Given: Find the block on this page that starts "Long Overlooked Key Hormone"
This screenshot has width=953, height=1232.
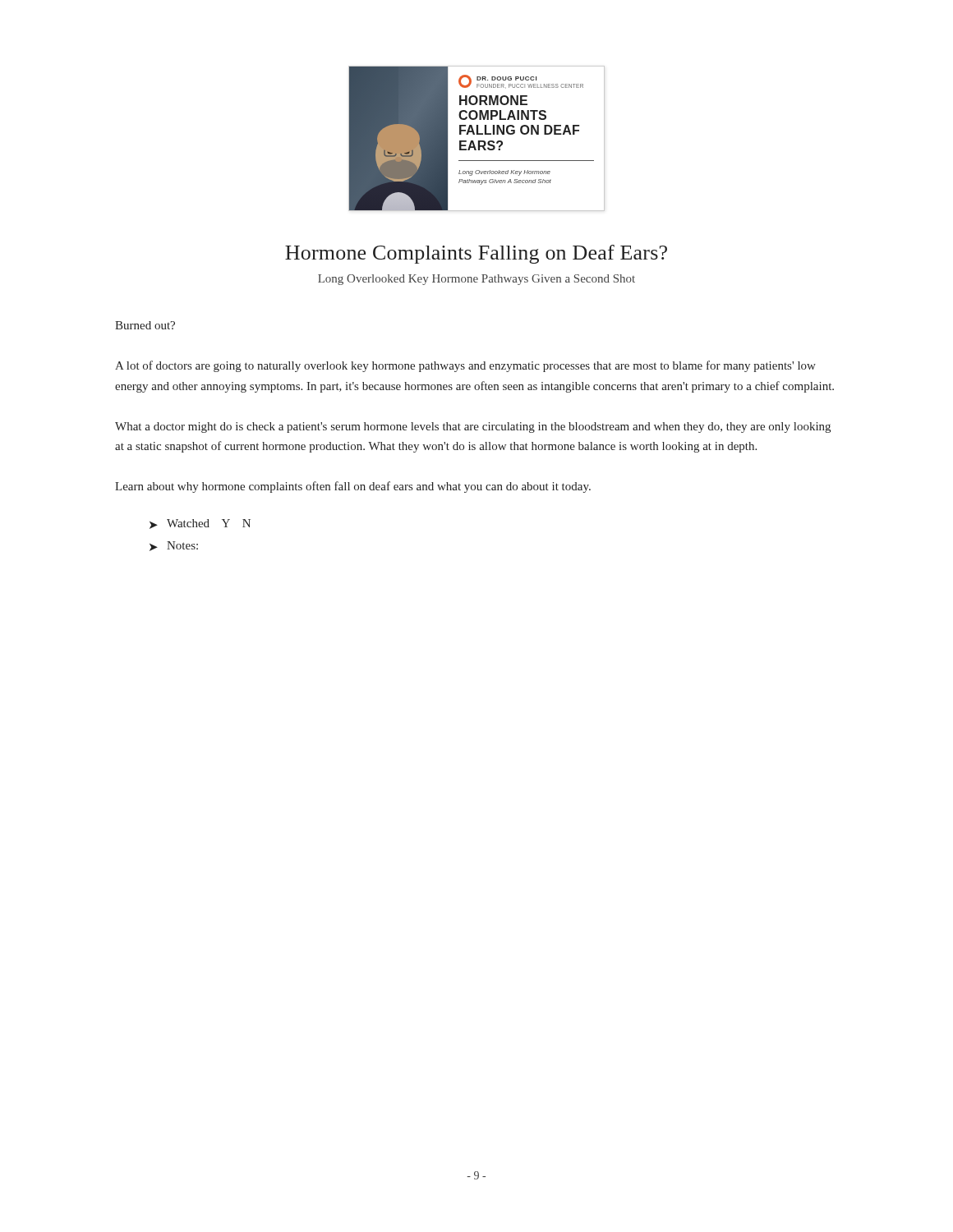Looking at the screenshot, I should 476,278.
